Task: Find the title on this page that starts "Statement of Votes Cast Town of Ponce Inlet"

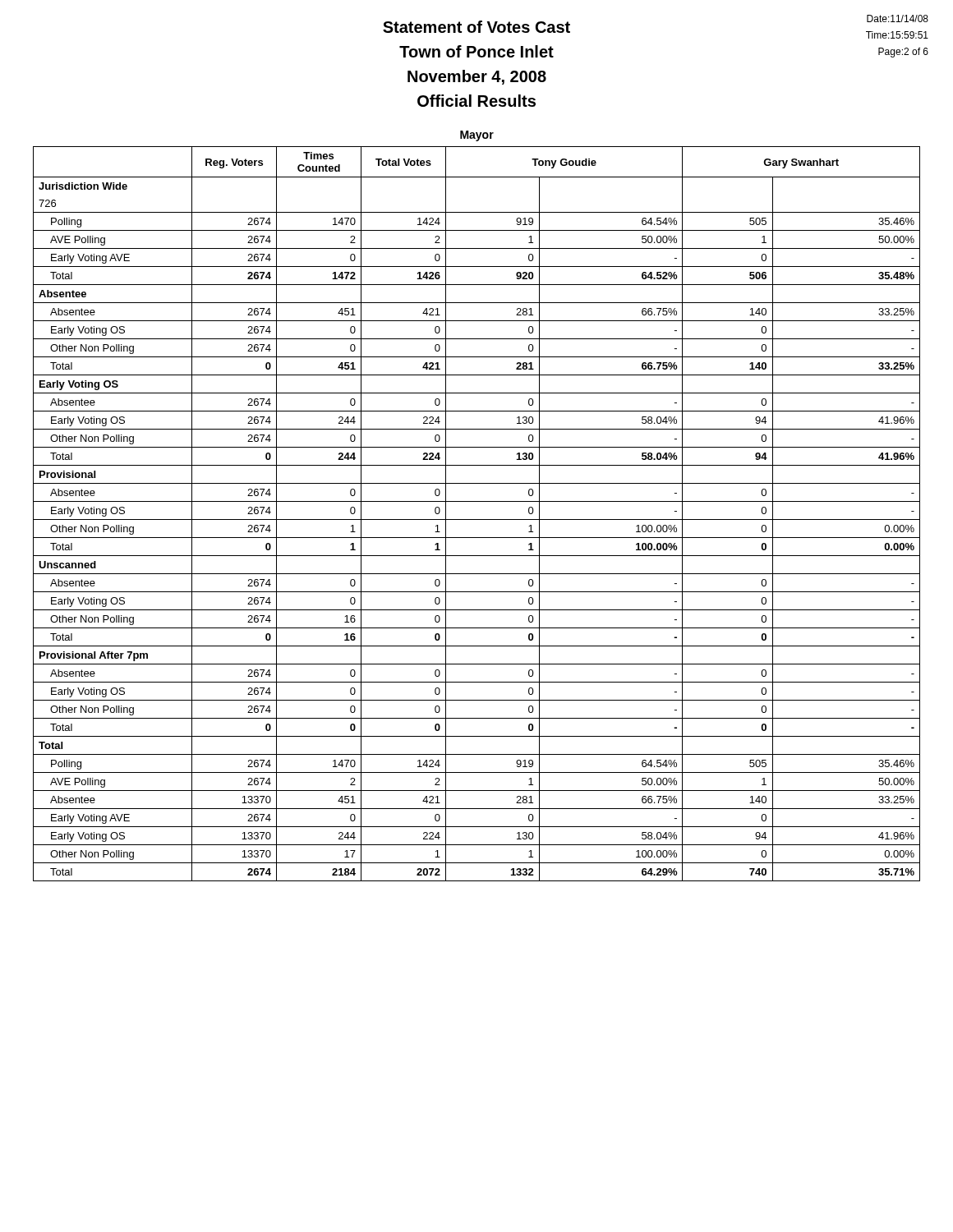Action: (476, 64)
